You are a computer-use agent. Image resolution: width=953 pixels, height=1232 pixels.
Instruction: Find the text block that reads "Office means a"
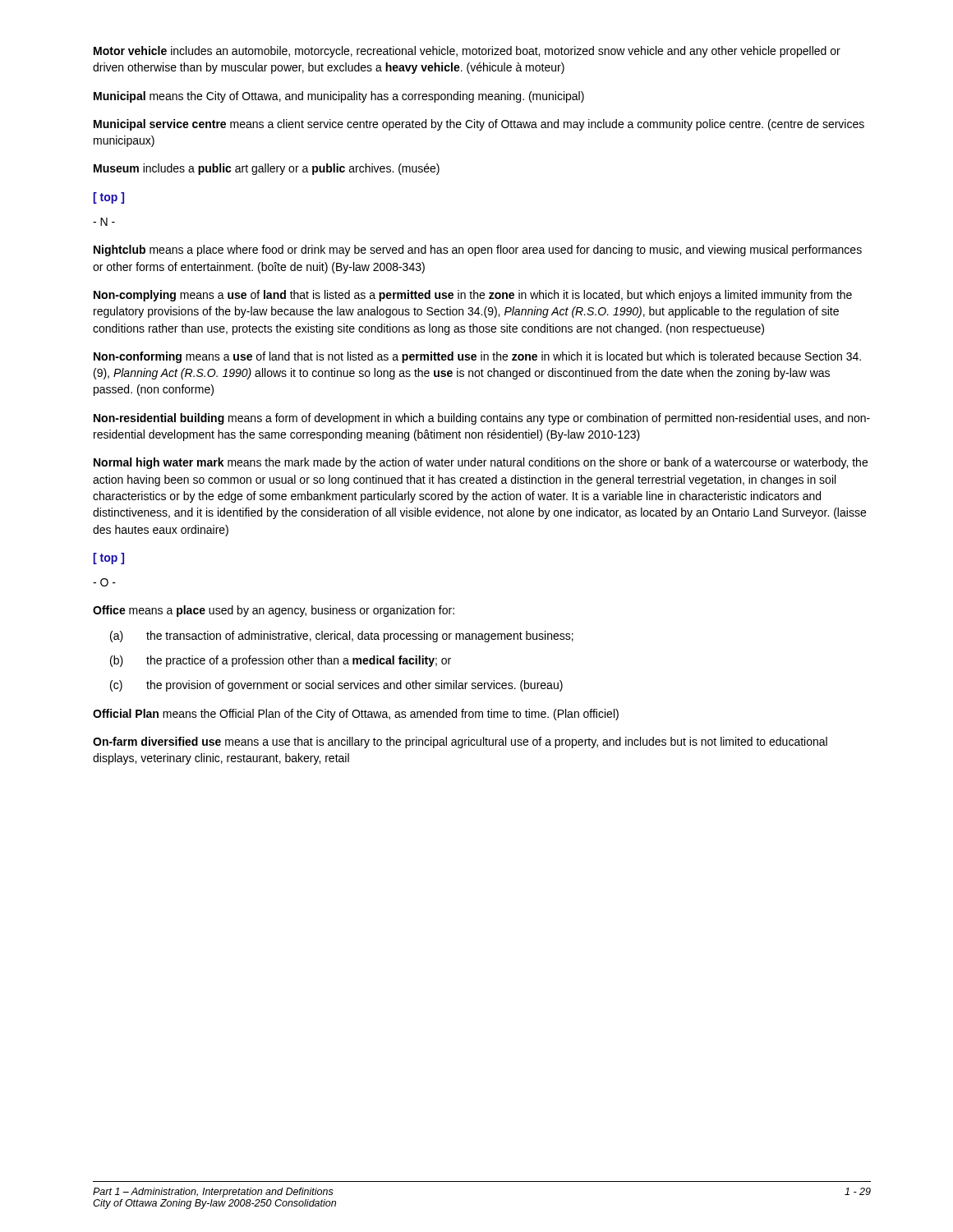[274, 611]
